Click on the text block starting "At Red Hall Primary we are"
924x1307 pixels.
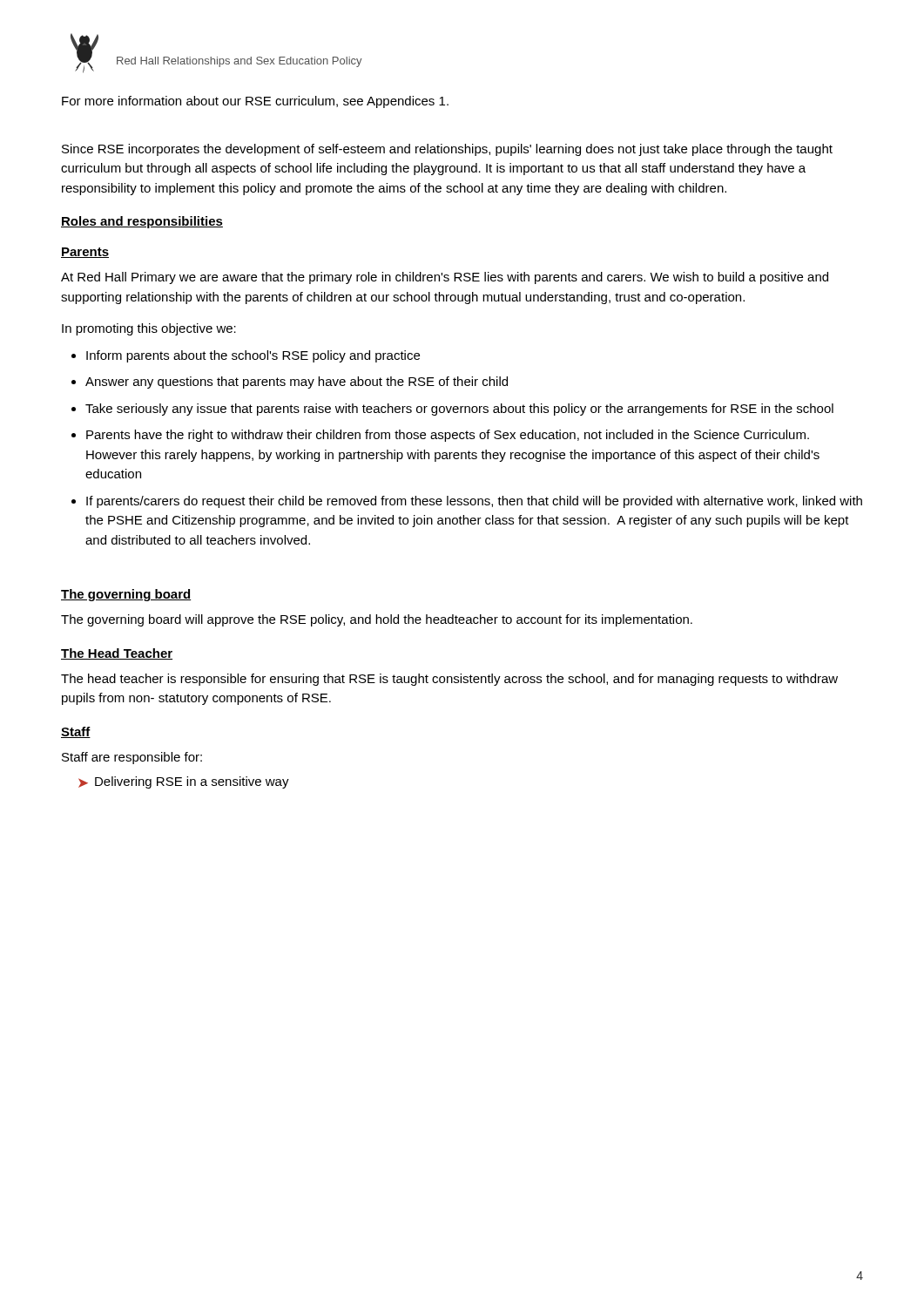pos(445,286)
